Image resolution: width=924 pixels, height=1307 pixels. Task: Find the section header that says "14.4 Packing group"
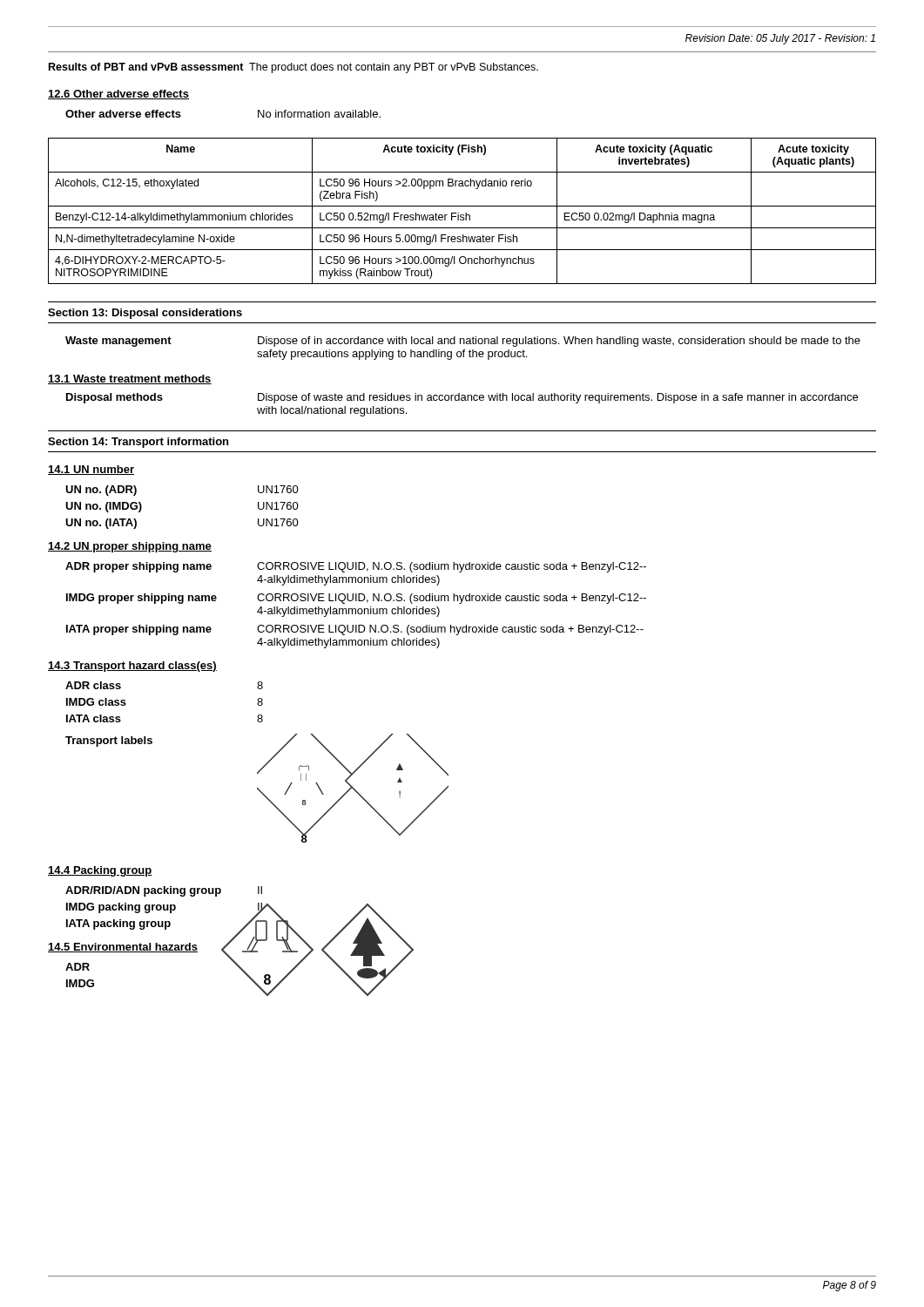click(100, 870)
